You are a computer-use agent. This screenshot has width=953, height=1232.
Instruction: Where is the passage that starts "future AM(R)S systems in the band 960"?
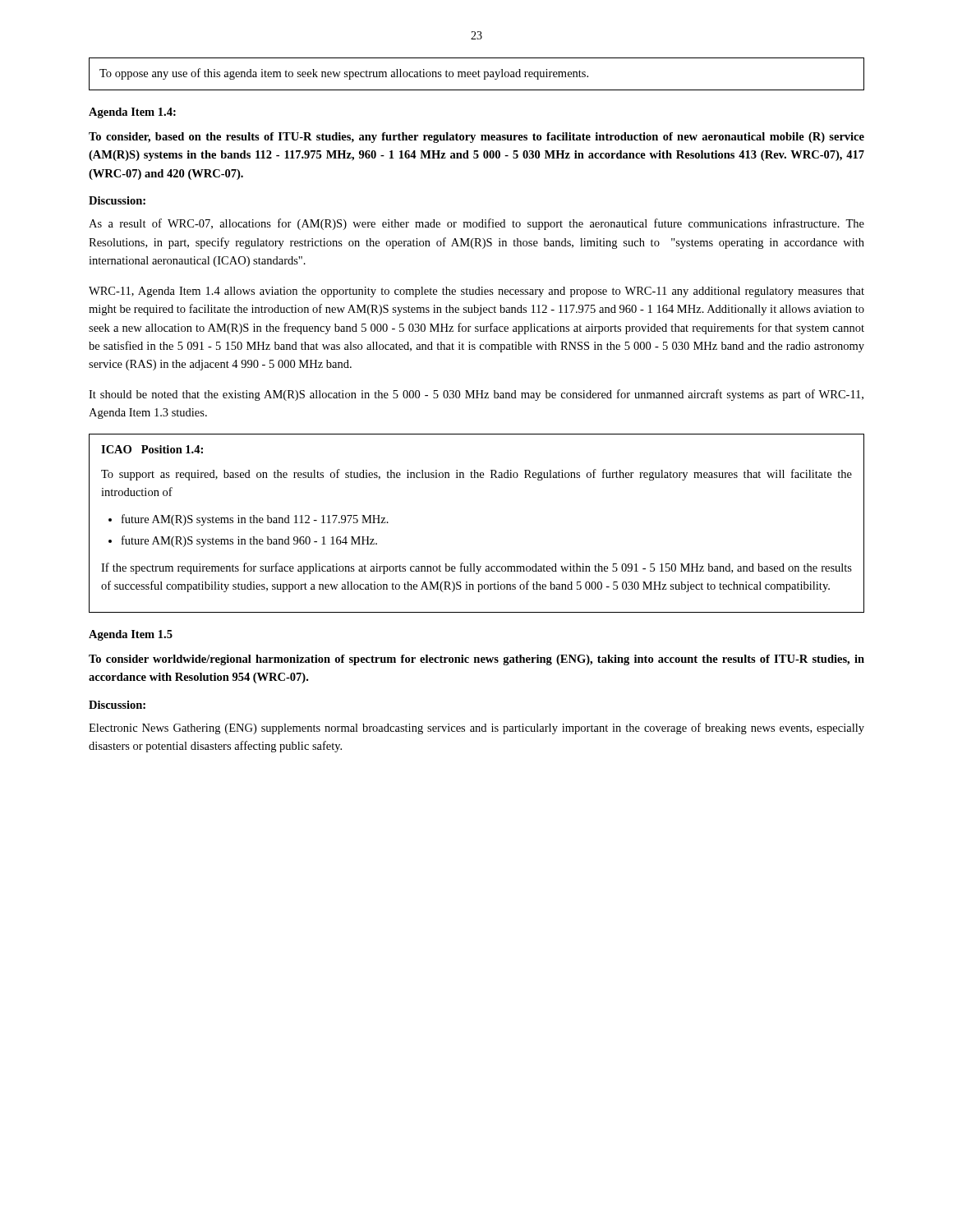point(249,541)
